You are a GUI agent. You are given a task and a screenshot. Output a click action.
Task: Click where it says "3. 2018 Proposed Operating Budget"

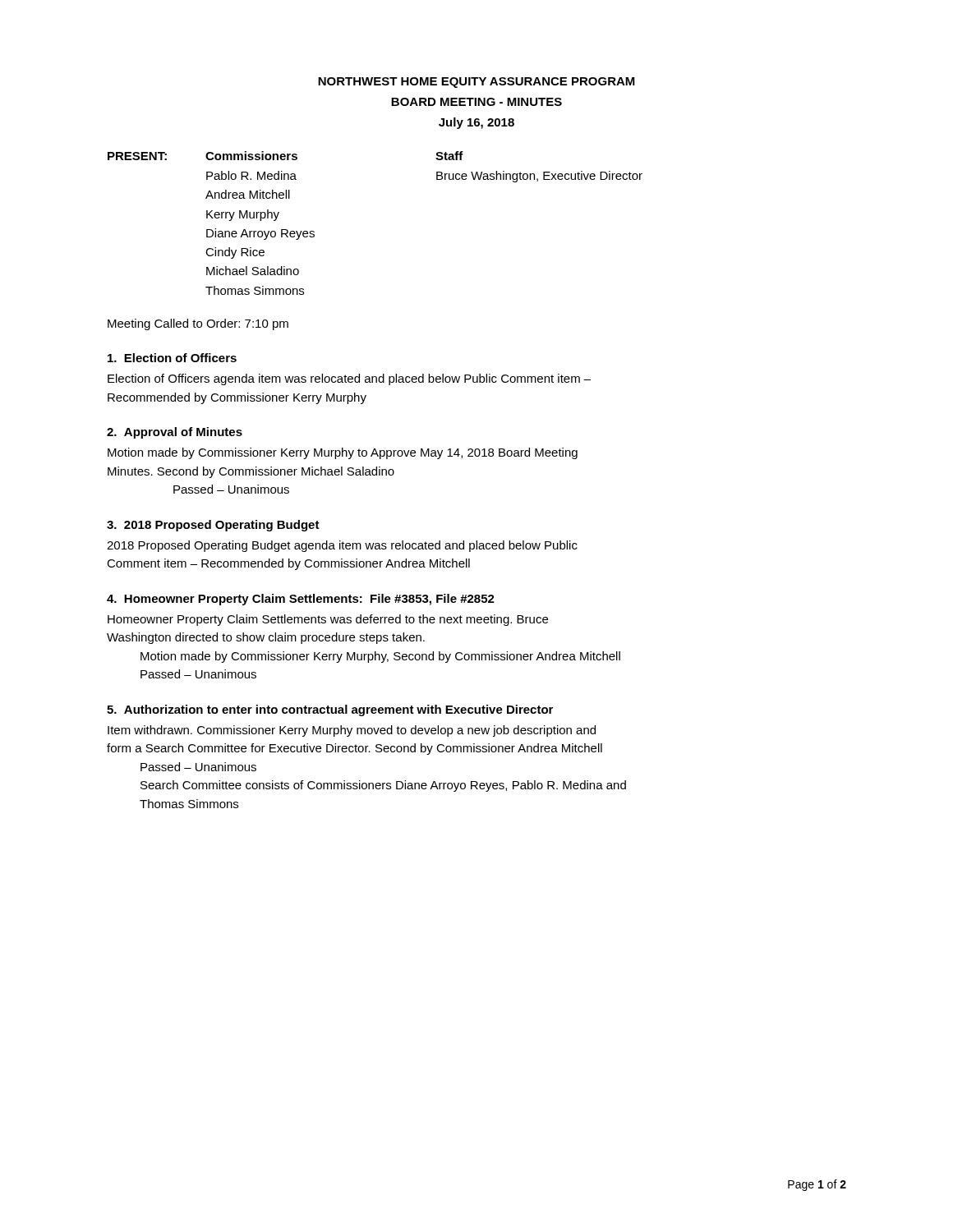(213, 524)
